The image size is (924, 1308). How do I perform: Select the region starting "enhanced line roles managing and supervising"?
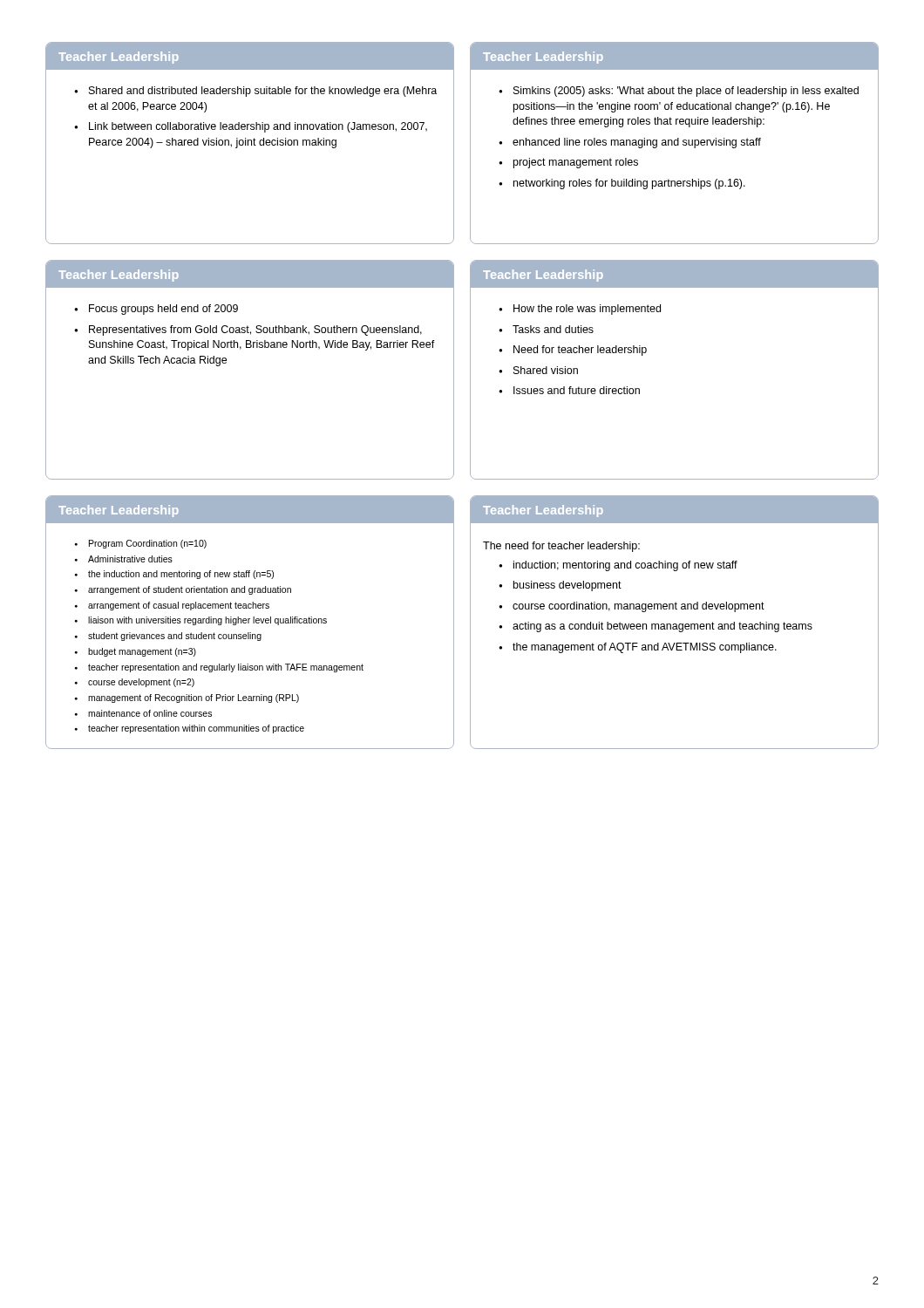[637, 142]
